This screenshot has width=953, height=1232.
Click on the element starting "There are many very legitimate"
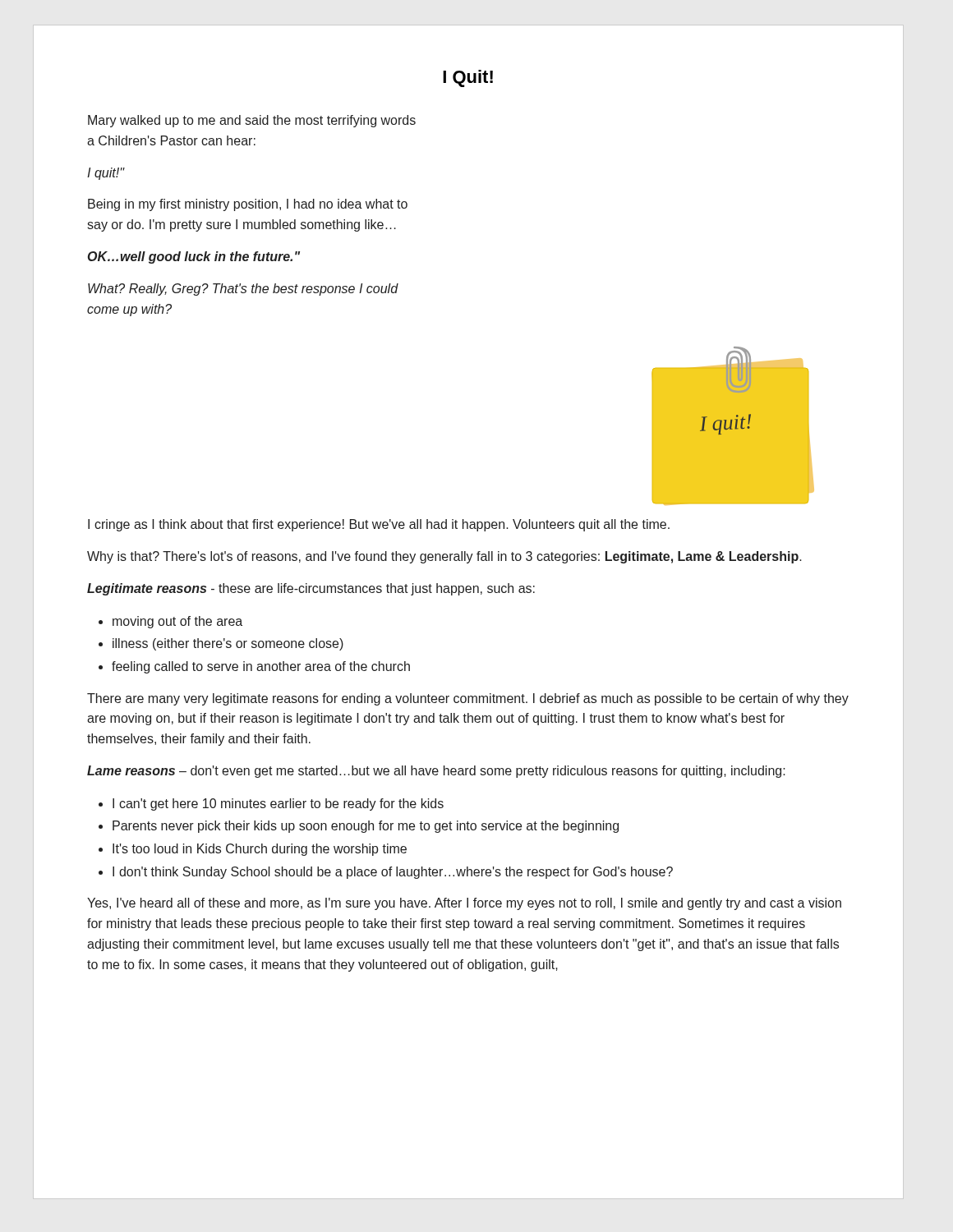click(468, 719)
